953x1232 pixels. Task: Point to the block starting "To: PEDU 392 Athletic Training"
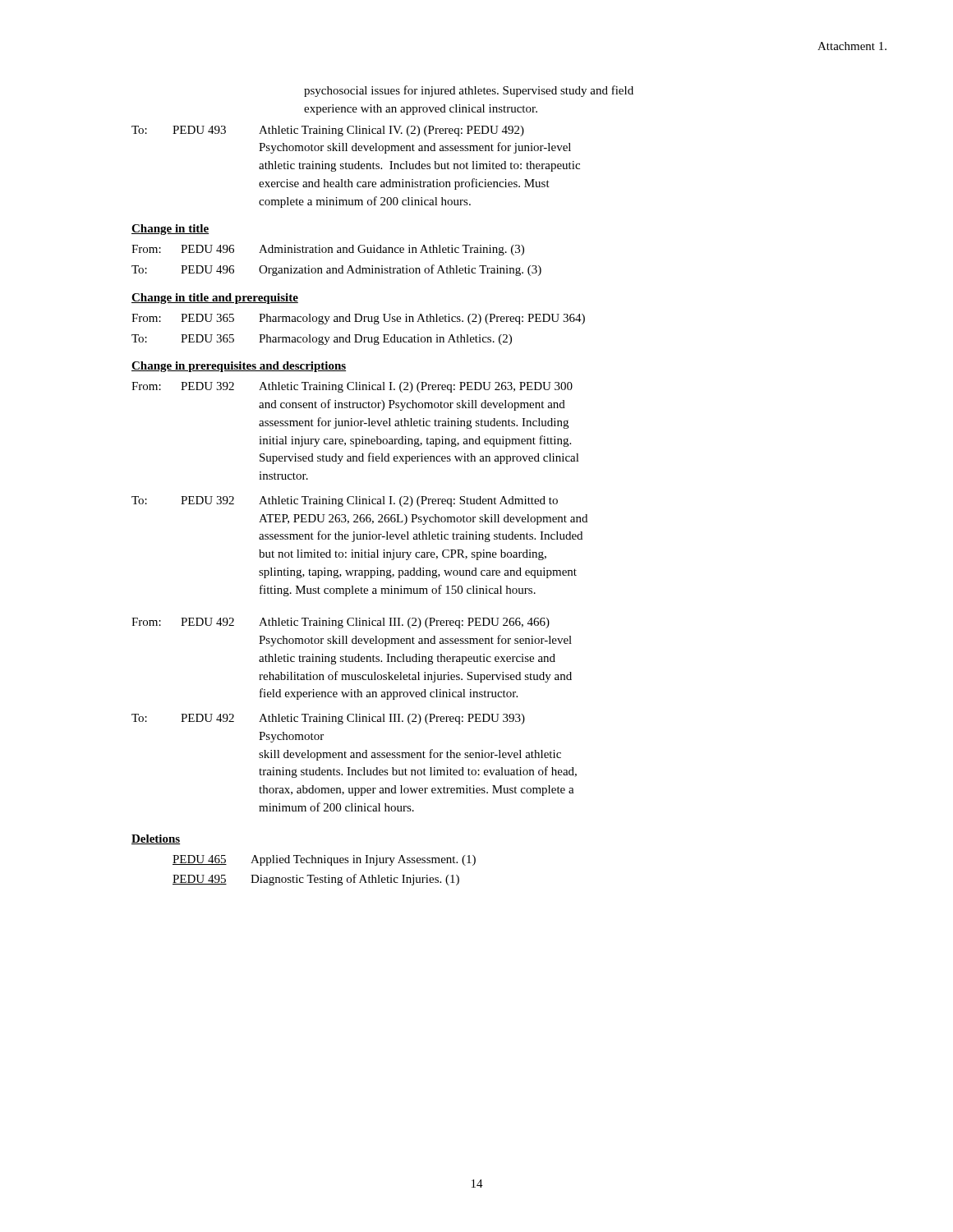(485, 545)
